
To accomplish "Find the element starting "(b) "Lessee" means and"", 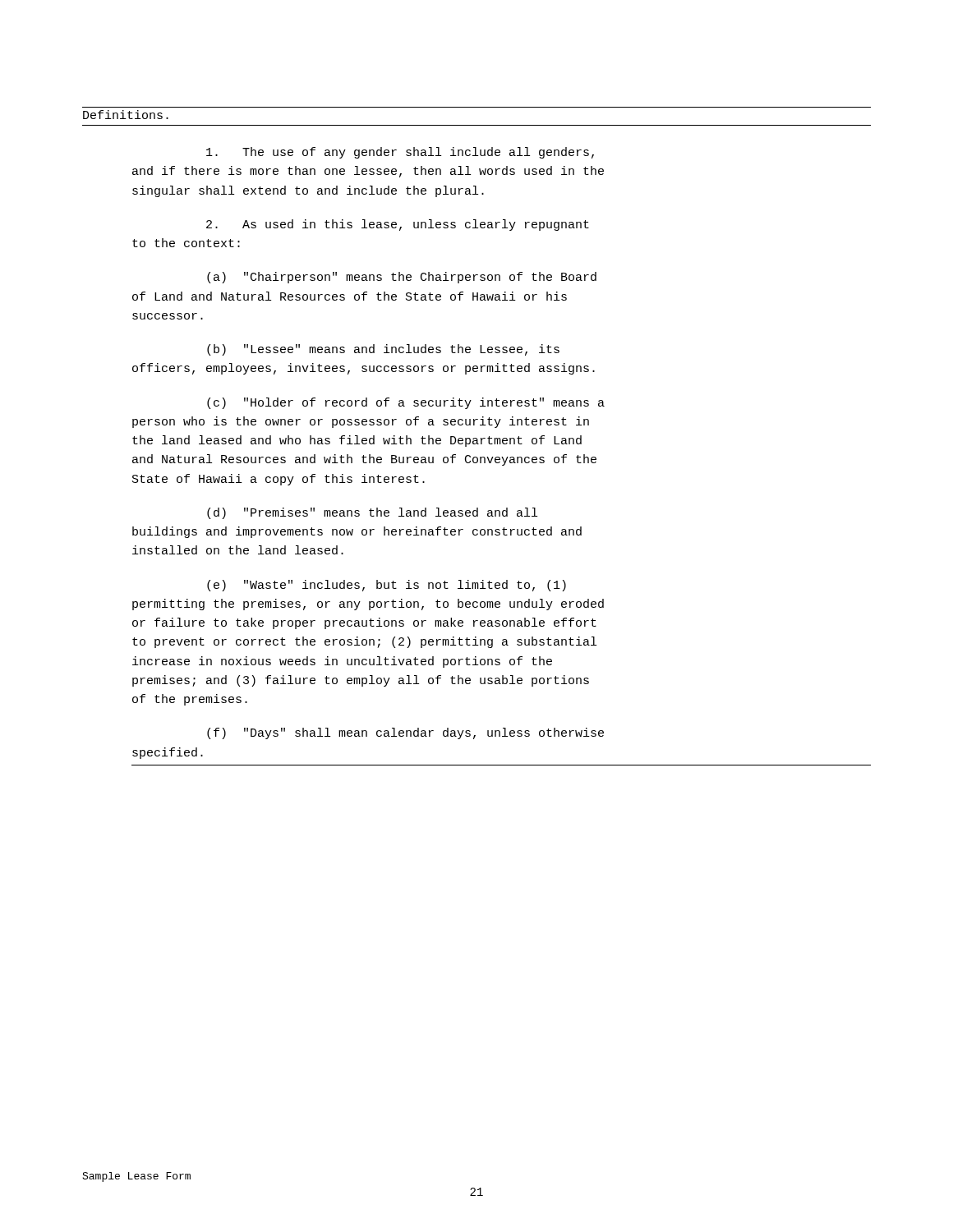I will [x=364, y=360].
